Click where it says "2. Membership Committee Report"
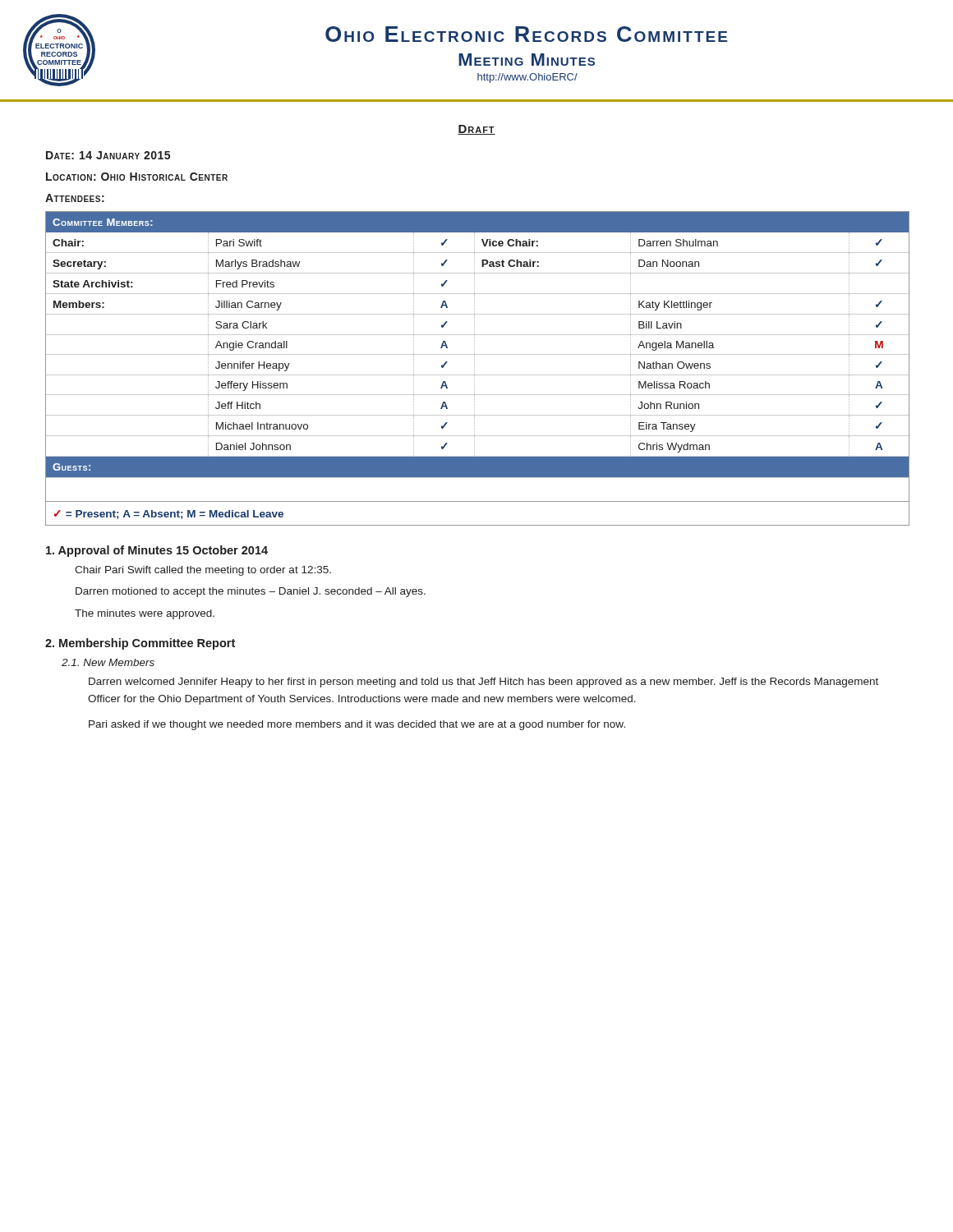The image size is (953, 1232). coord(140,643)
